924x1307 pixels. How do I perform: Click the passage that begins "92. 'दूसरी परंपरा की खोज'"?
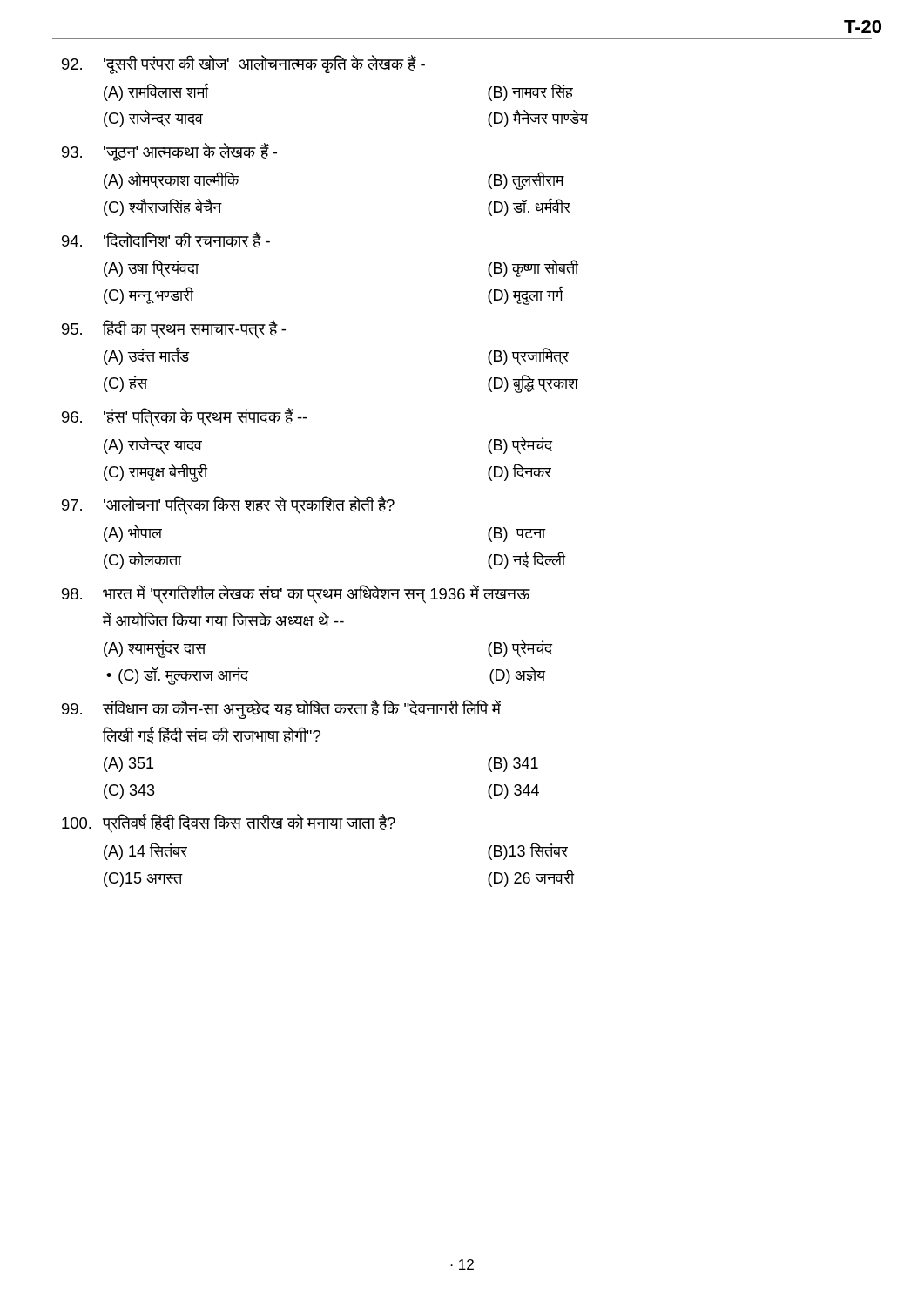tap(243, 64)
